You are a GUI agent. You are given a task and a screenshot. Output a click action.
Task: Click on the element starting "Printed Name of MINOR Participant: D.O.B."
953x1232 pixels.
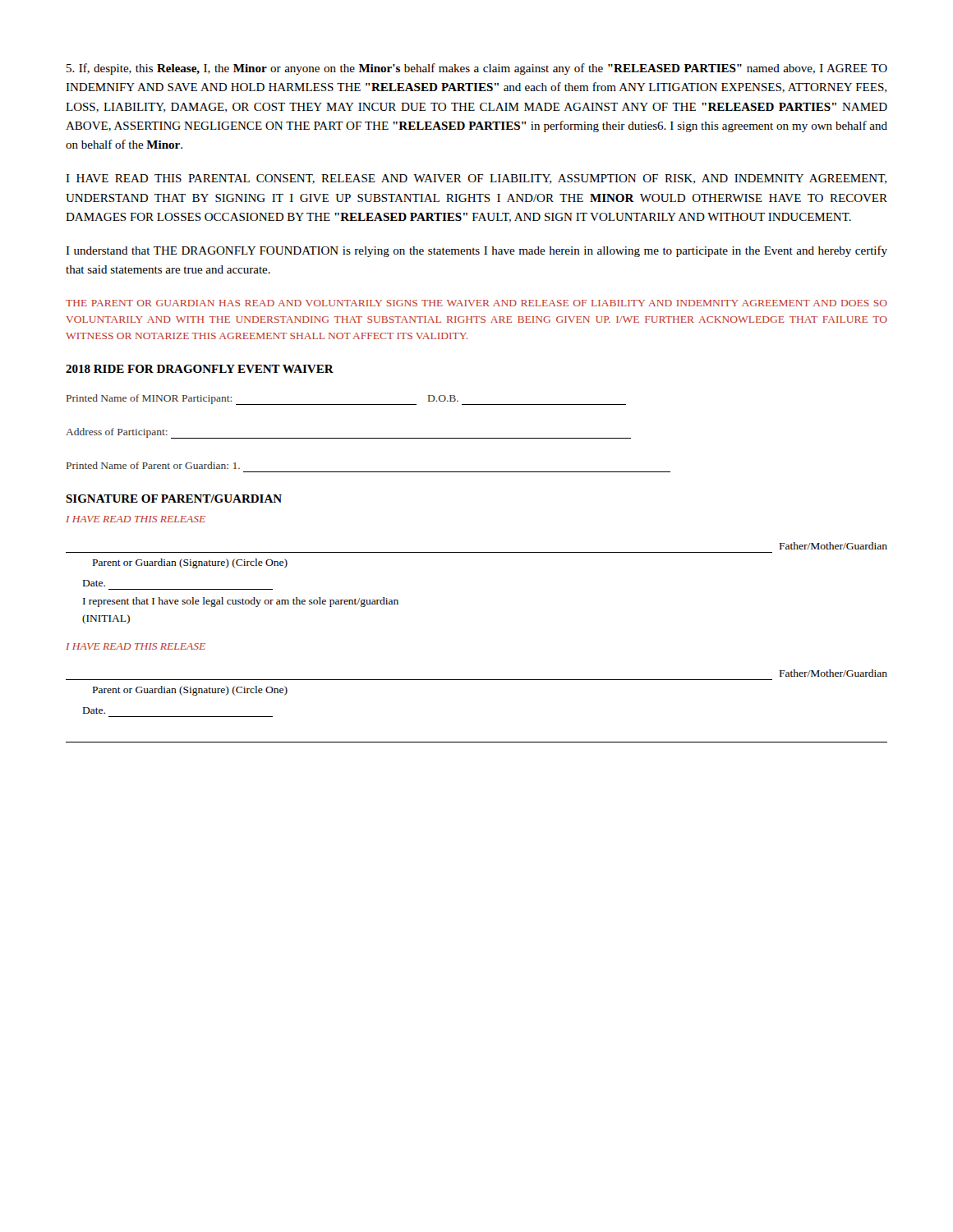(x=346, y=398)
